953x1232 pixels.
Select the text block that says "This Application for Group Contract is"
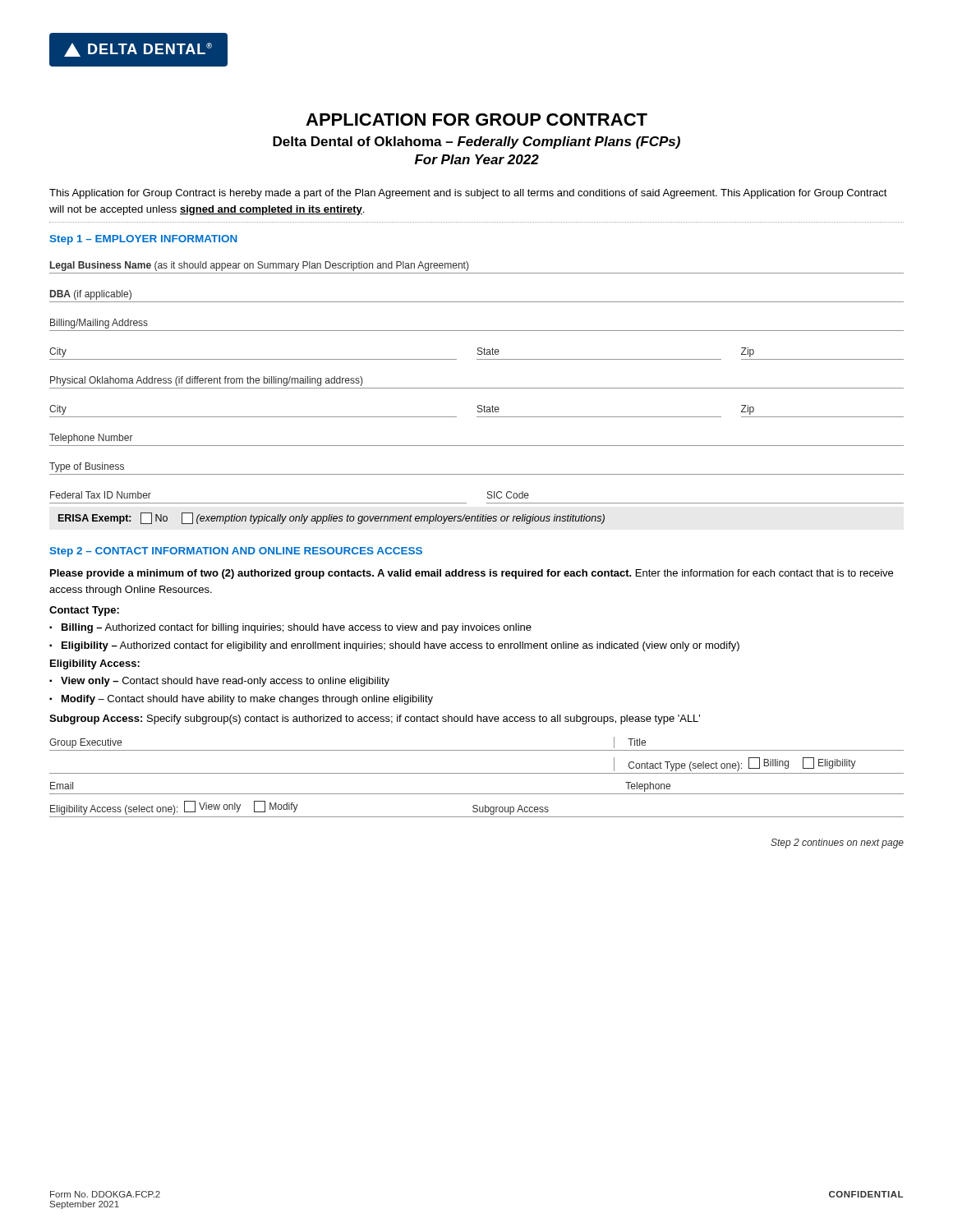[468, 201]
